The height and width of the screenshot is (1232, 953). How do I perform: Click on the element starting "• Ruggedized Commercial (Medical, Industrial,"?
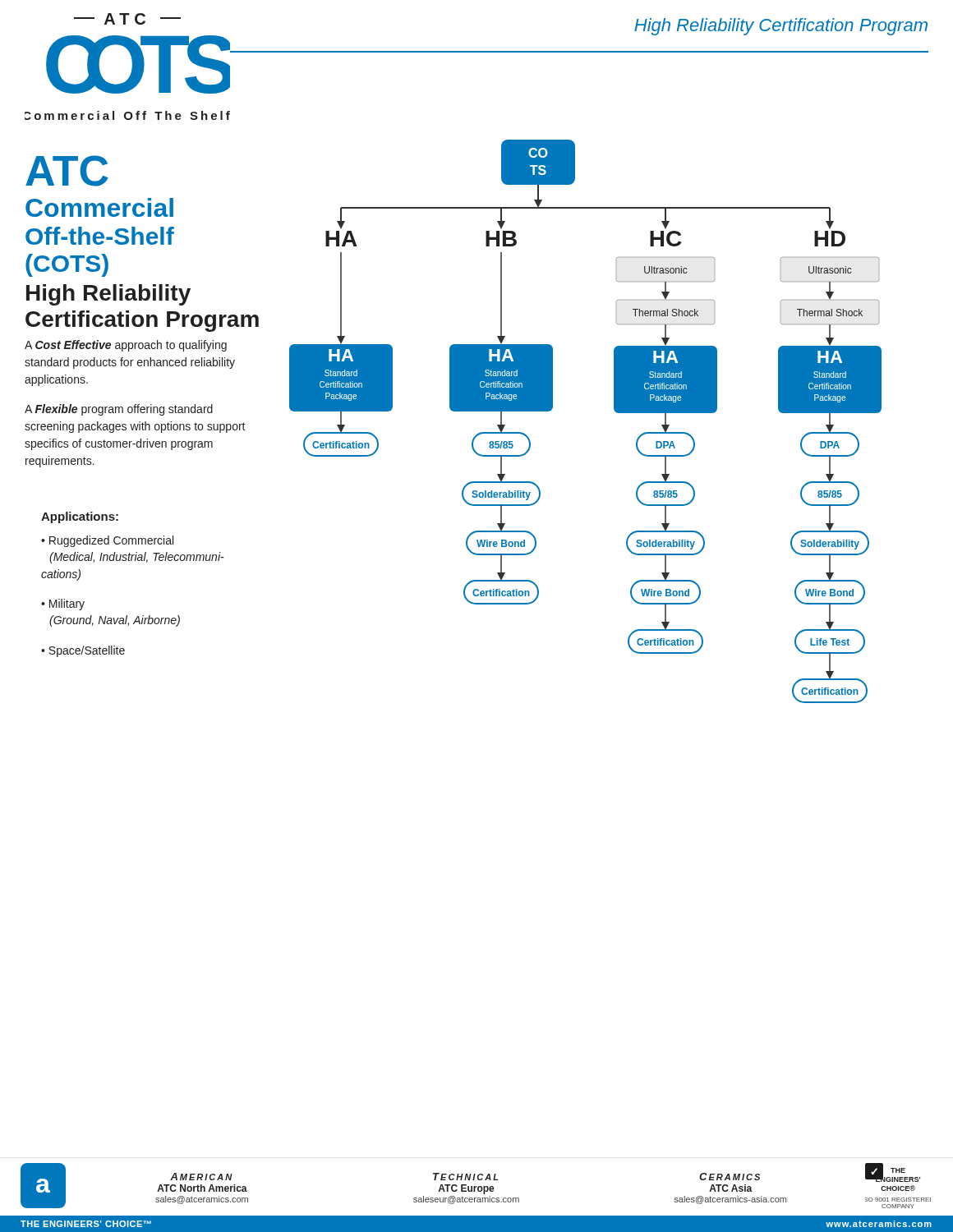pyautogui.click(x=133, y=557)
